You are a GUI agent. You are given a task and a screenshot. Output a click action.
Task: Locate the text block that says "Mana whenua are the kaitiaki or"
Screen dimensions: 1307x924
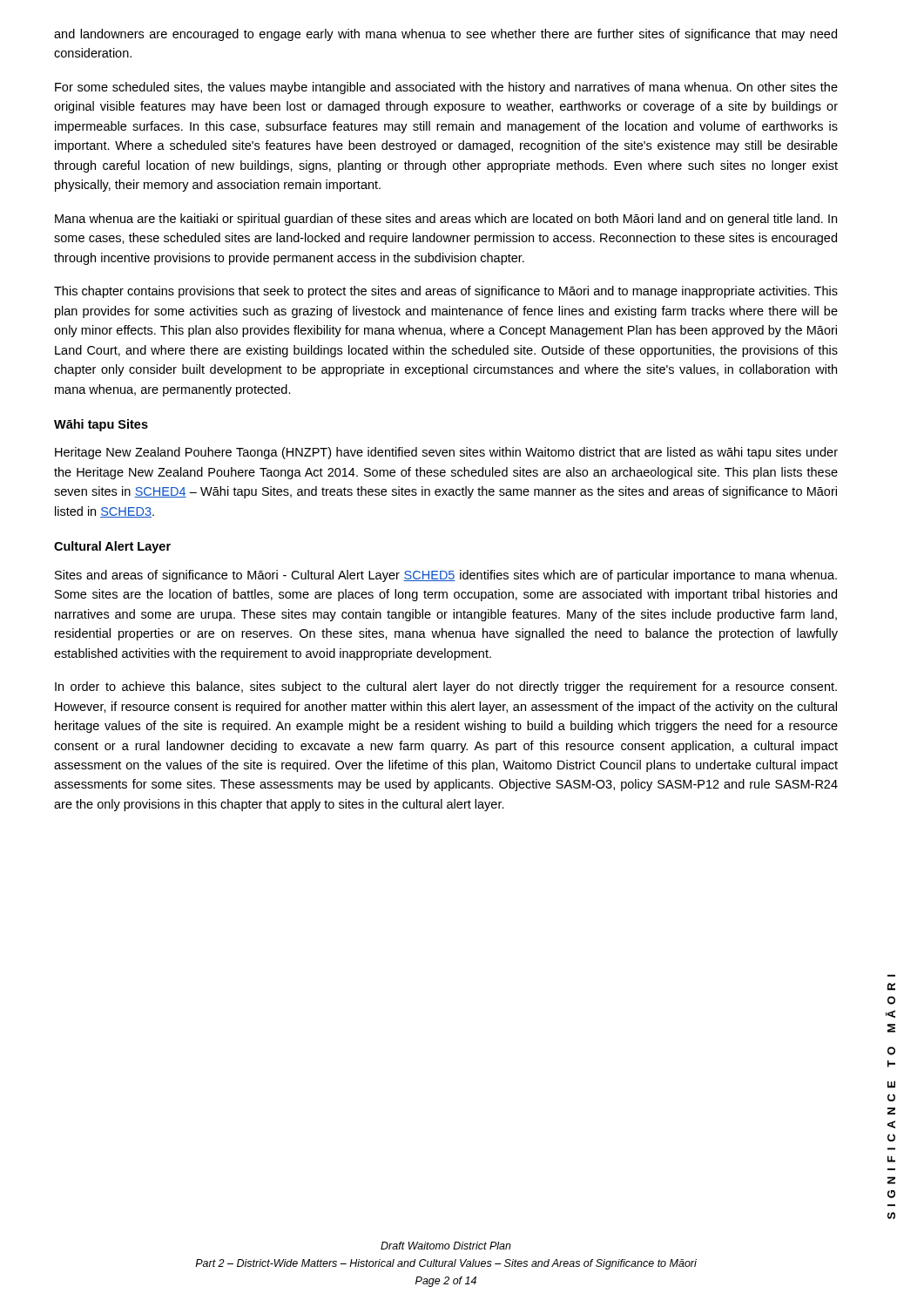click(446, 238)
